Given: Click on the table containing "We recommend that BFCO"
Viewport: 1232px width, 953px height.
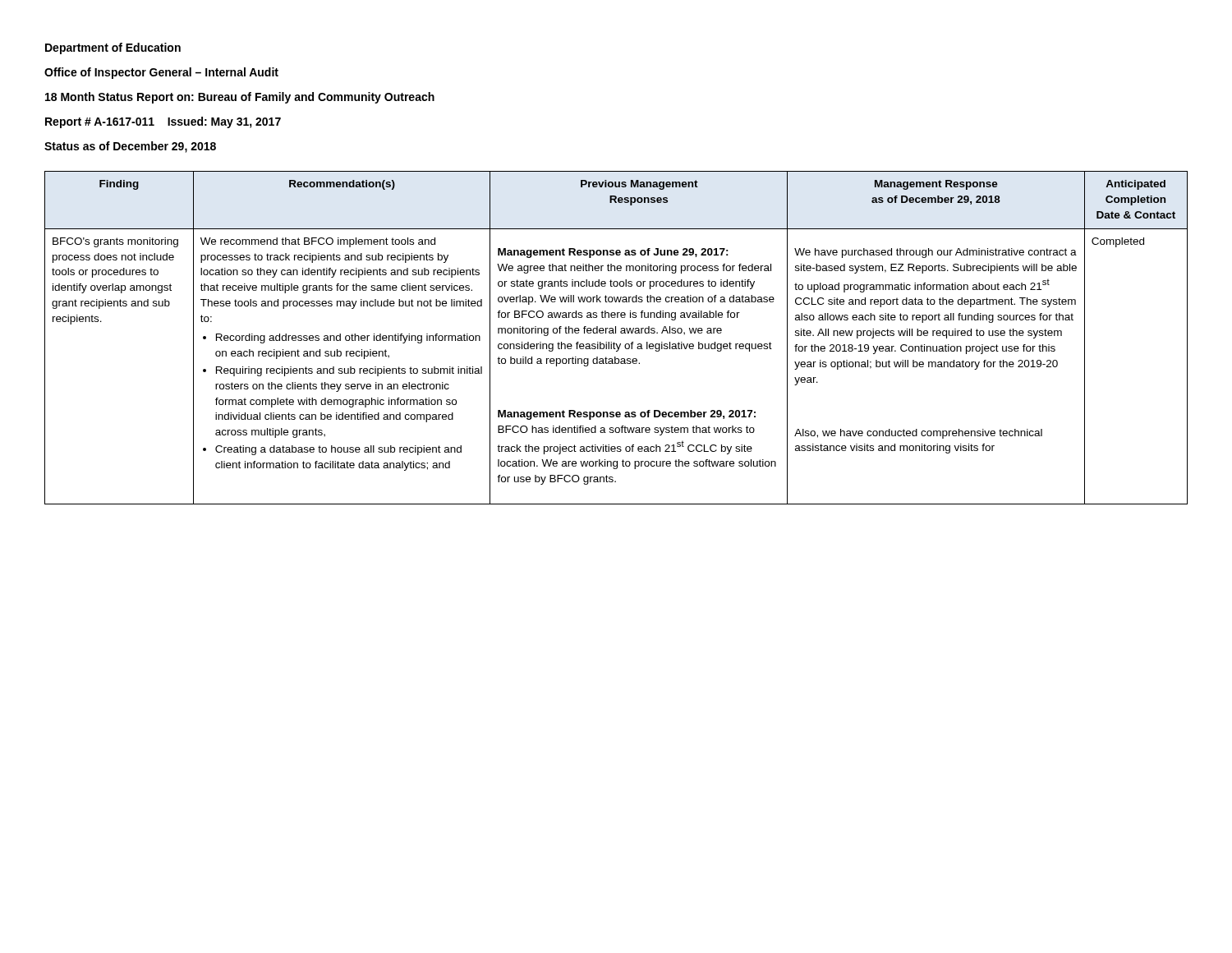Looking at the screenshot, I should click(616, 338).
